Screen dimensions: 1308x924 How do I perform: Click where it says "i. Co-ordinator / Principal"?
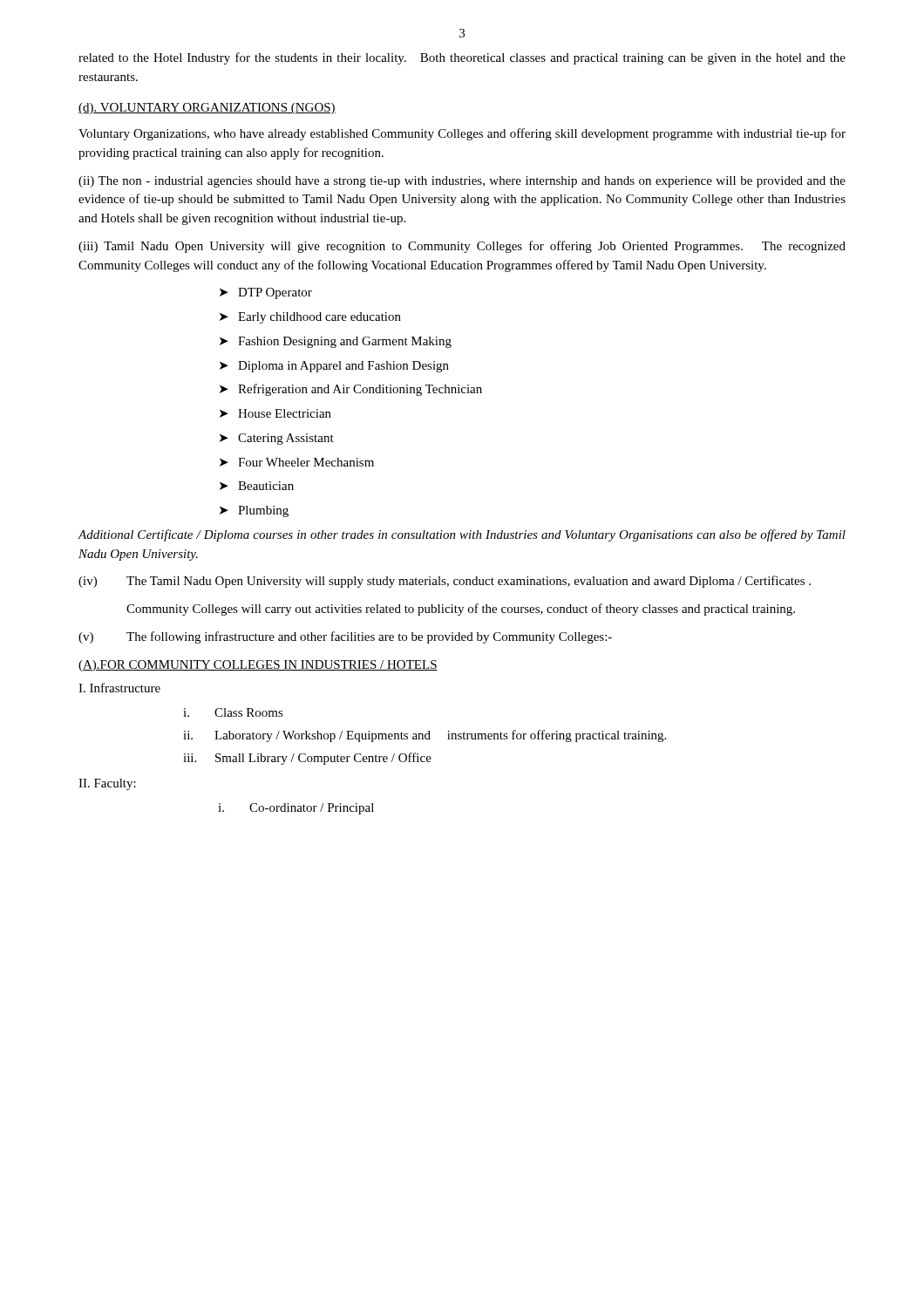pos(296,808)
